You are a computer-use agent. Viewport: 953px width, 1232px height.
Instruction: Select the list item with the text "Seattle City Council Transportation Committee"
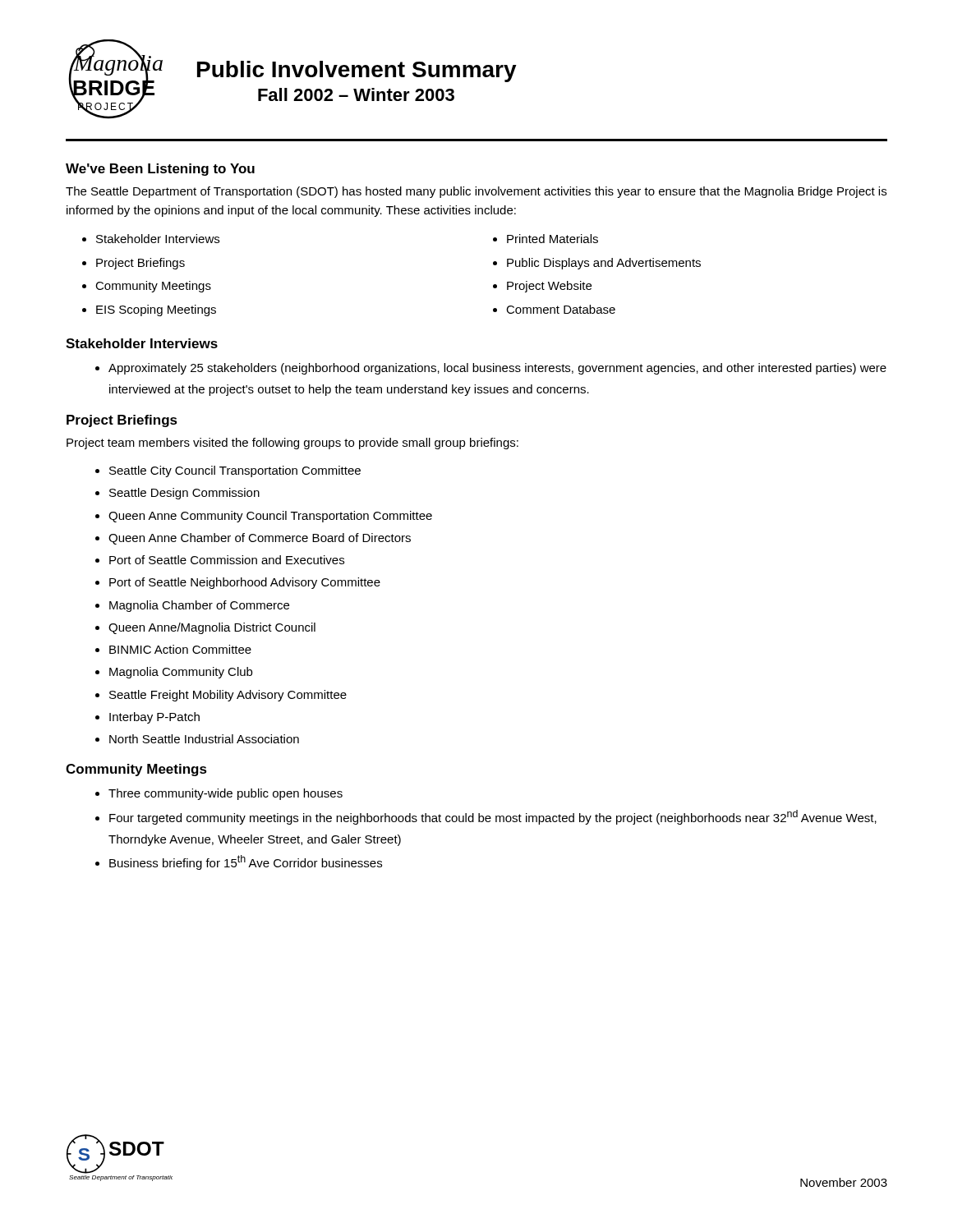(235, 470)
